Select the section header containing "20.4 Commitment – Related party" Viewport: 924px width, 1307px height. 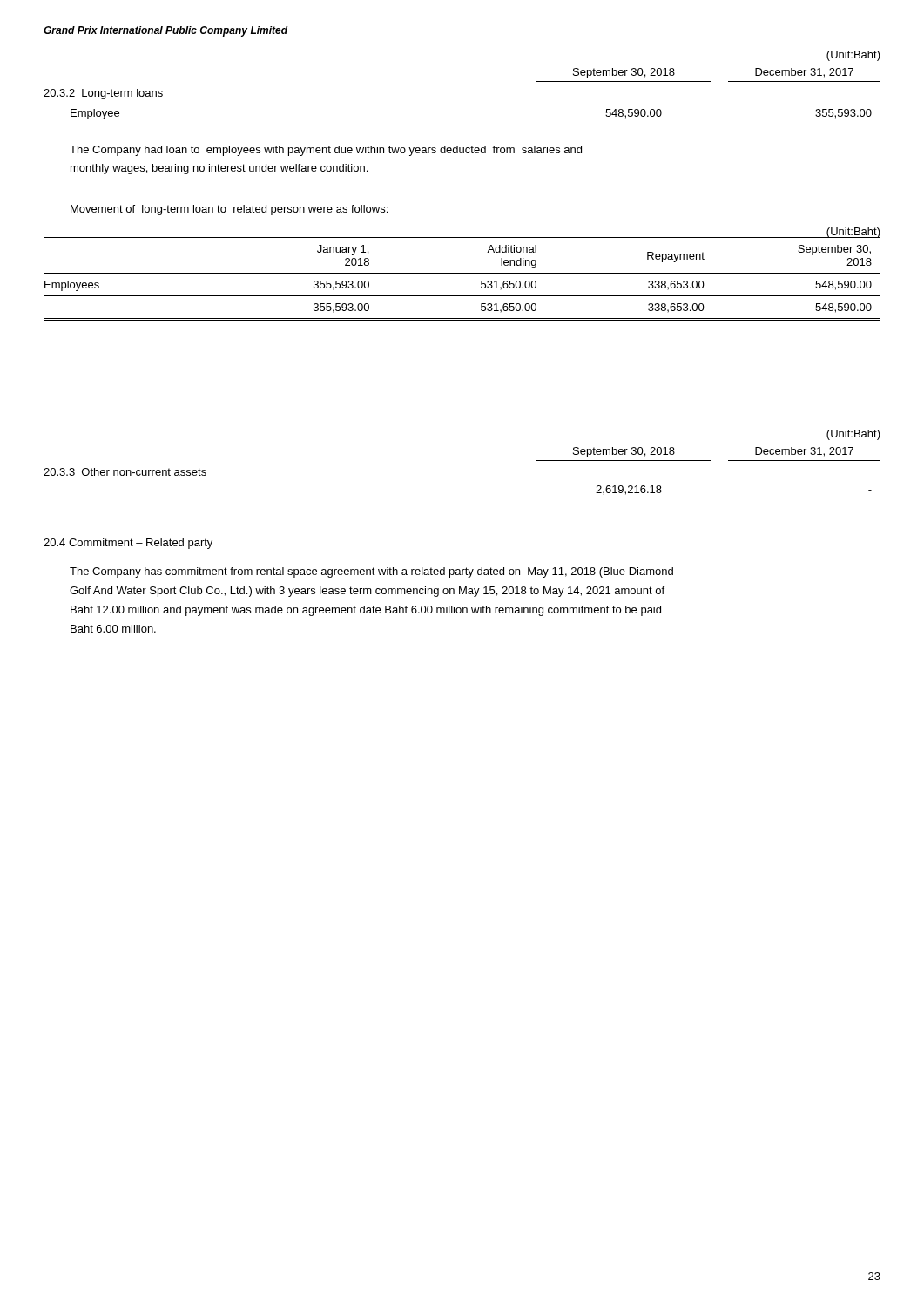tap(128, 542)
